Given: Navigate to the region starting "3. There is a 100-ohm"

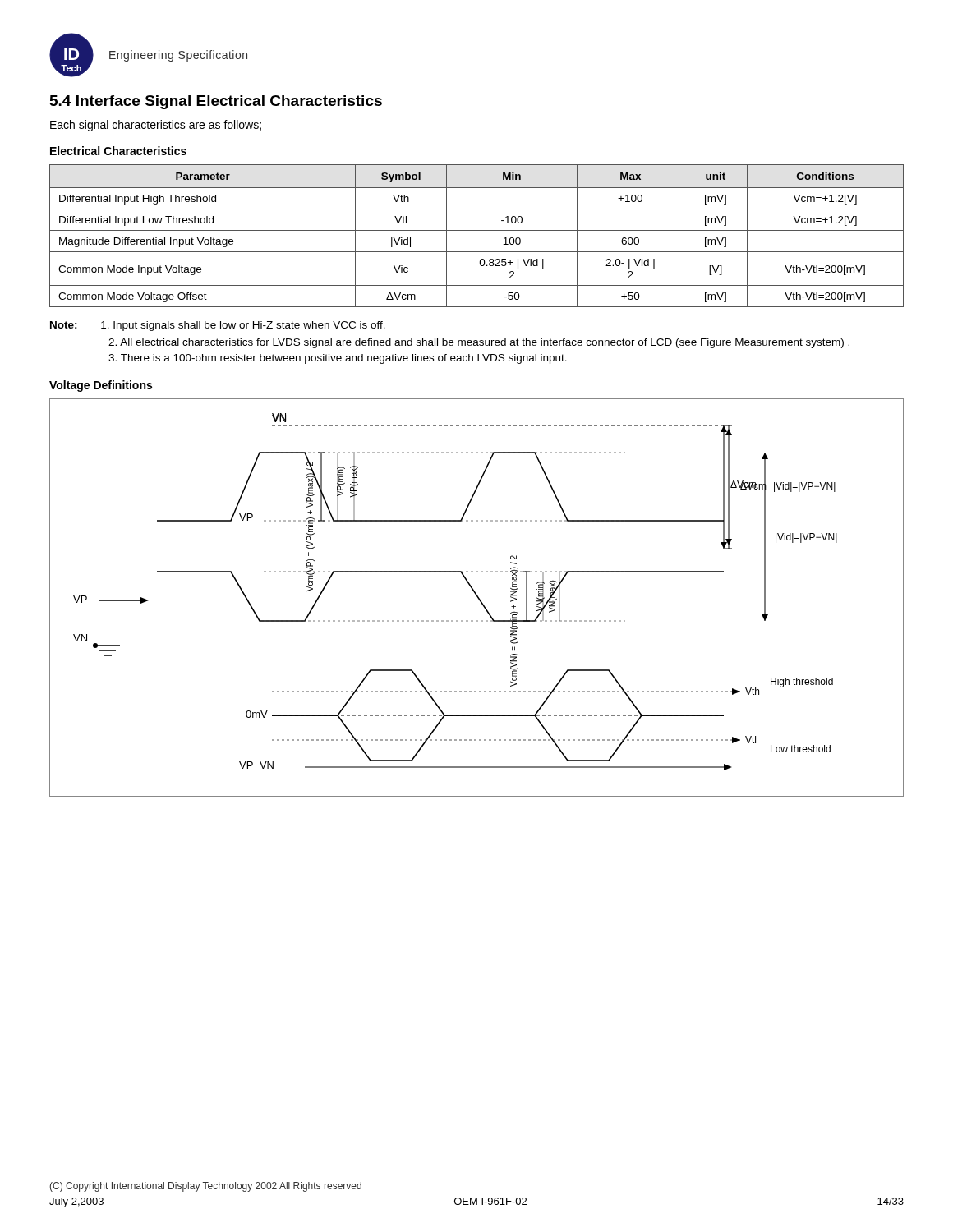Looking at the screenshot, I should click(x=338, y=358).
